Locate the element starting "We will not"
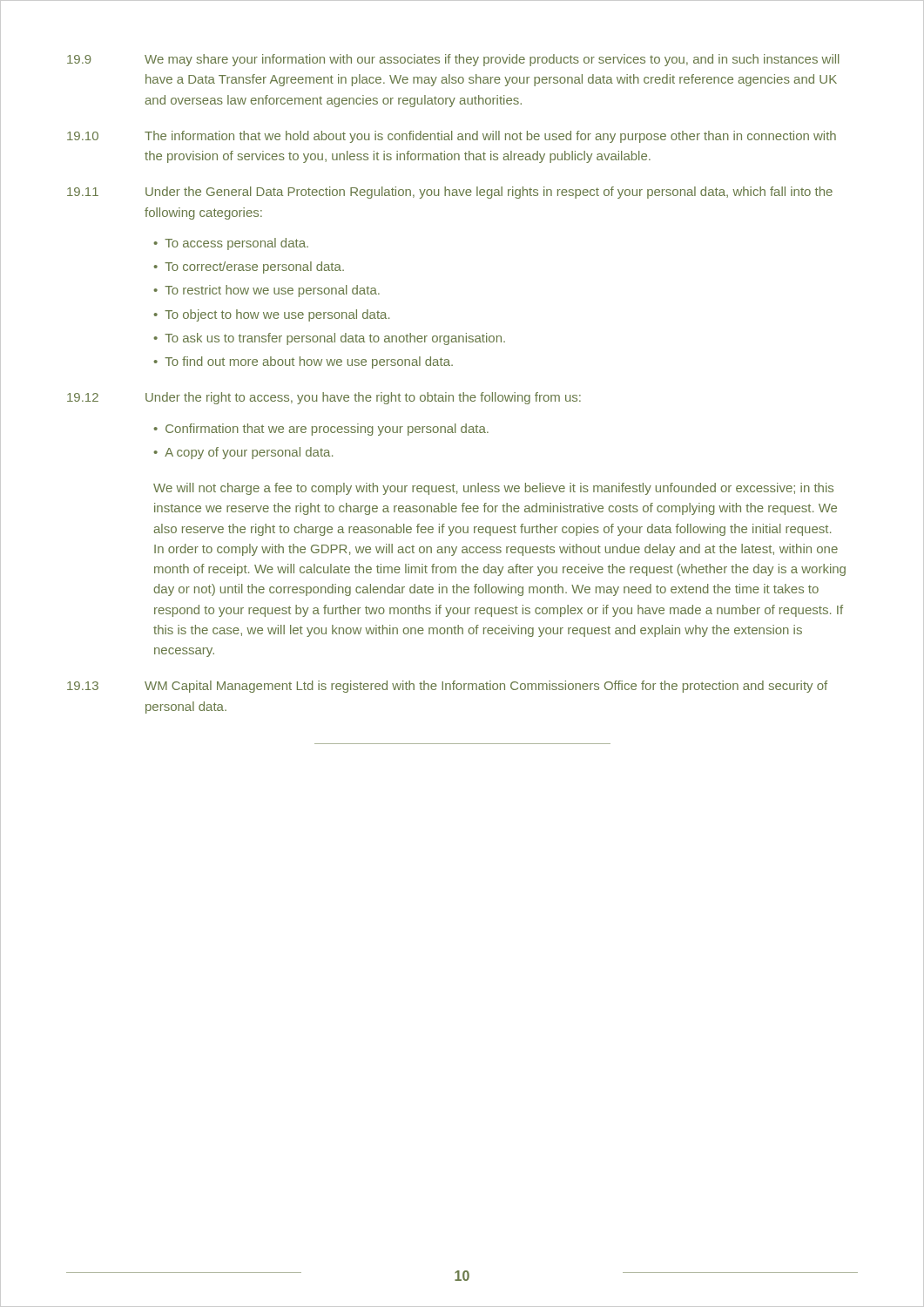 [x=500, y=569]
